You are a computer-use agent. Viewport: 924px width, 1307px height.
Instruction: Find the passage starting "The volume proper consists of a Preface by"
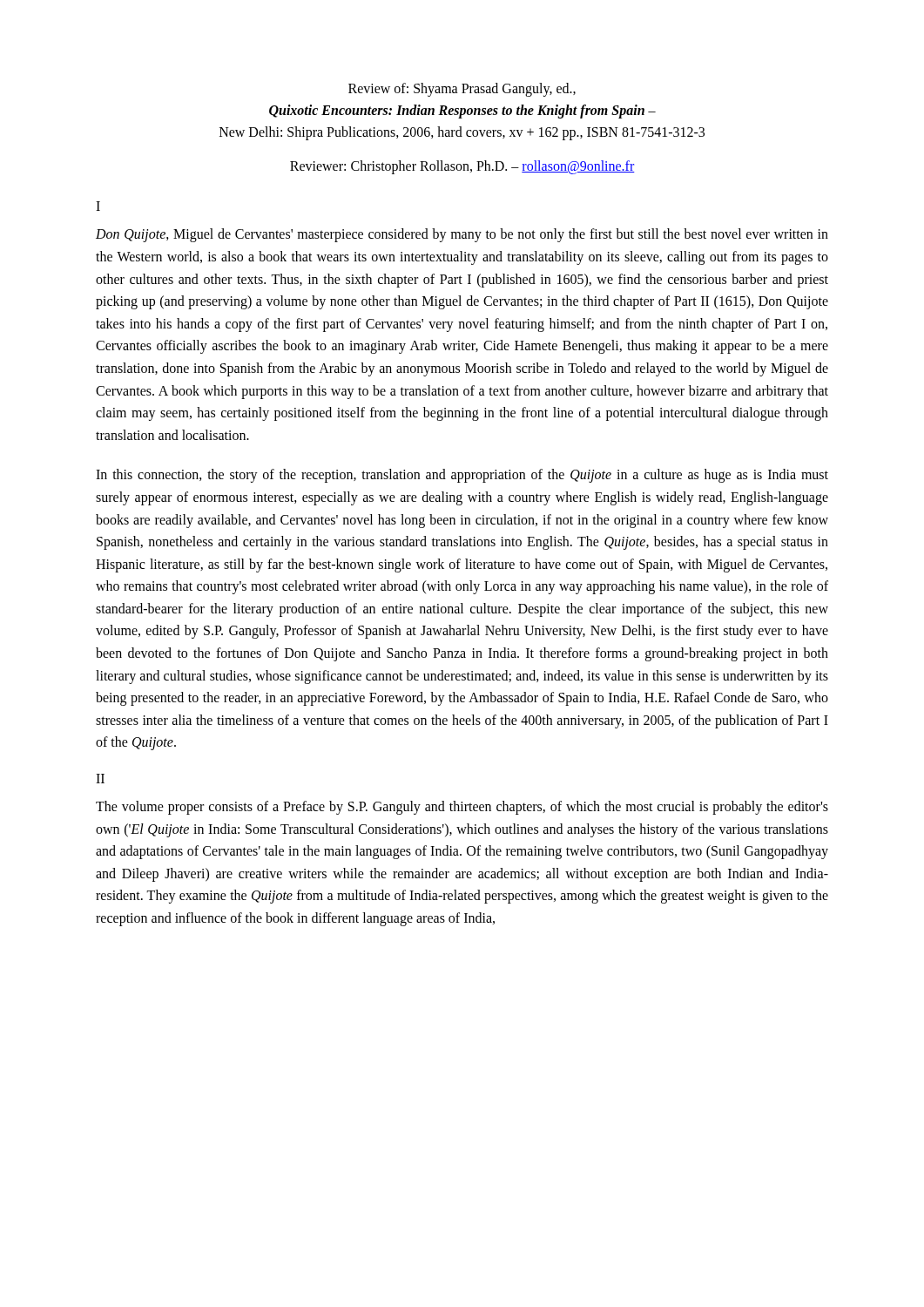pyautogui.click(x=462, y=862)
